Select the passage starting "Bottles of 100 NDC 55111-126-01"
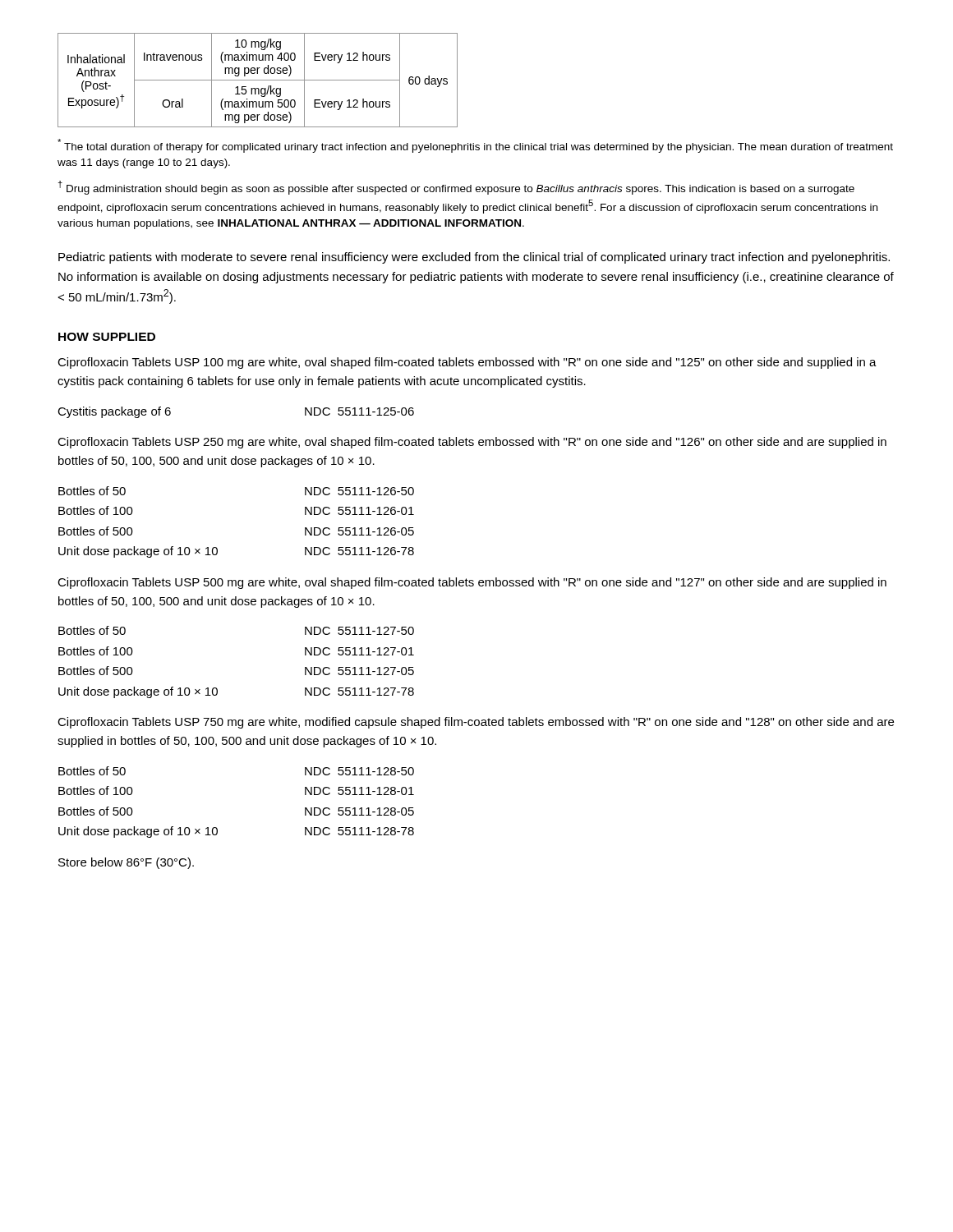The height and width of the screenshot is (1232, 953). click(x=92, y=511)
